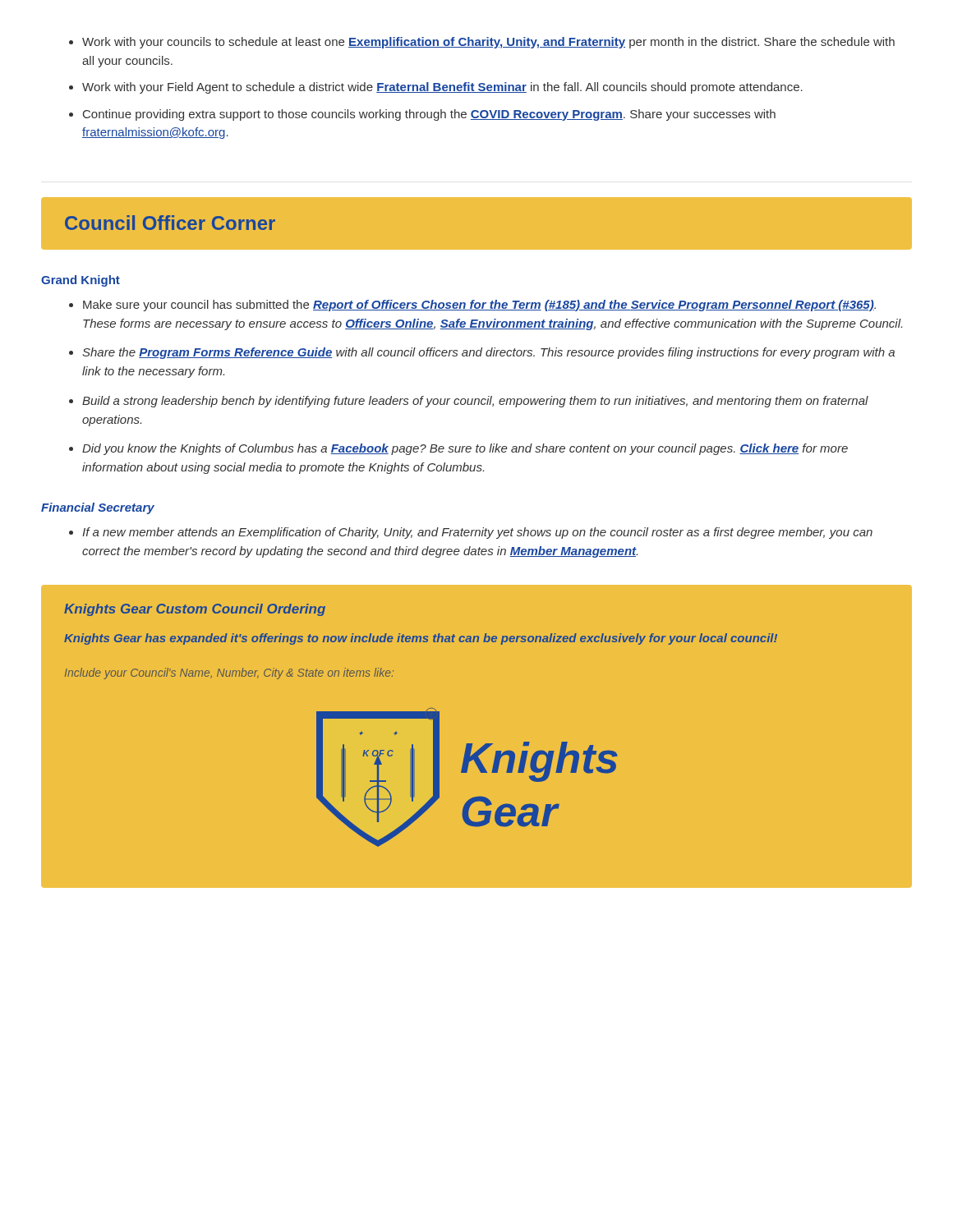Find the section header that reads "Knights Gear Custom"
The width and height of the screenshot is (953, 1232).
(195, 610)
